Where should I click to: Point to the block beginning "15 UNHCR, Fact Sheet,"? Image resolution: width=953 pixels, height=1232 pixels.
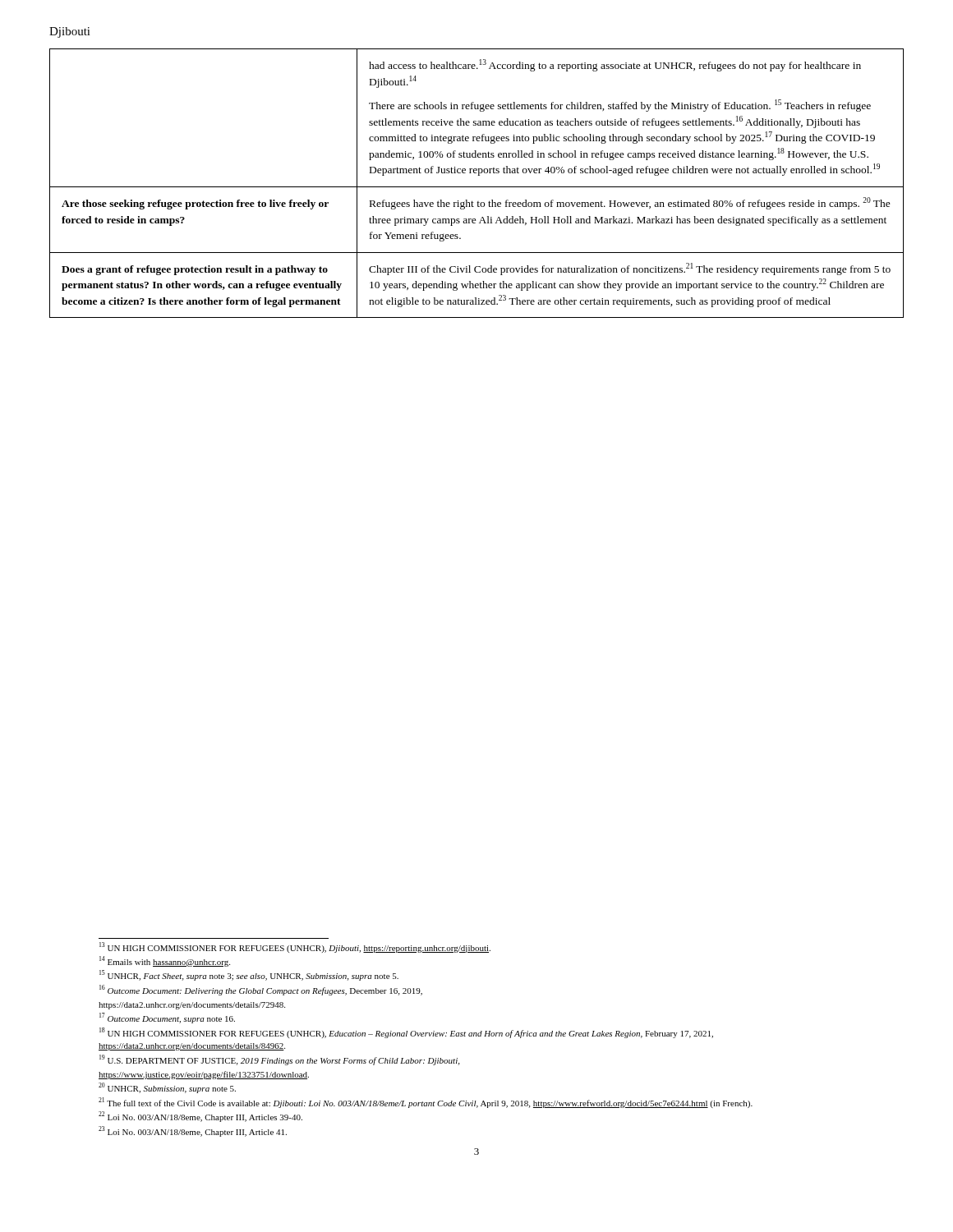point(249,976)
